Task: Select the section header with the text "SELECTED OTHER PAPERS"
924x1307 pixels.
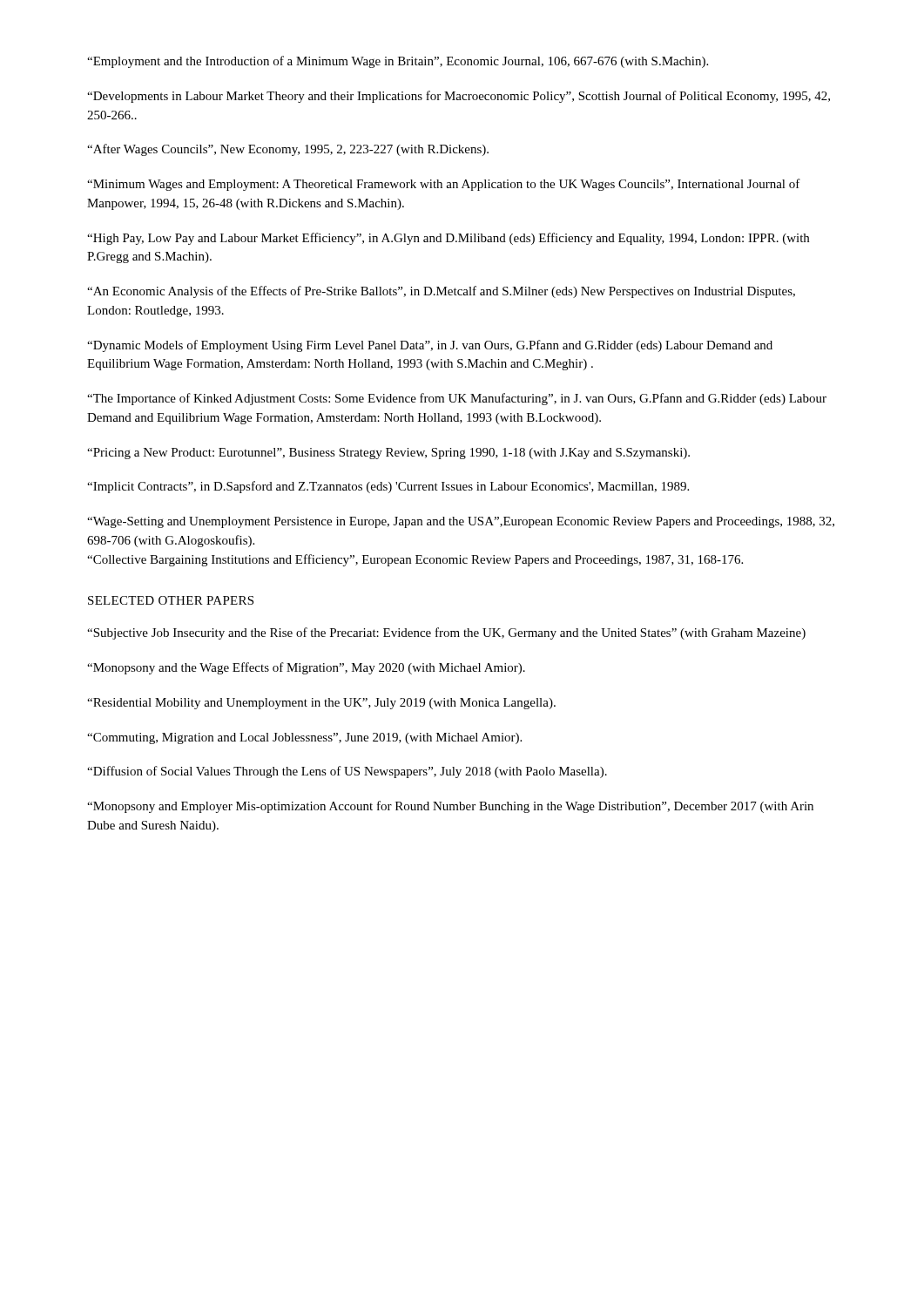Action: point(171,601)
